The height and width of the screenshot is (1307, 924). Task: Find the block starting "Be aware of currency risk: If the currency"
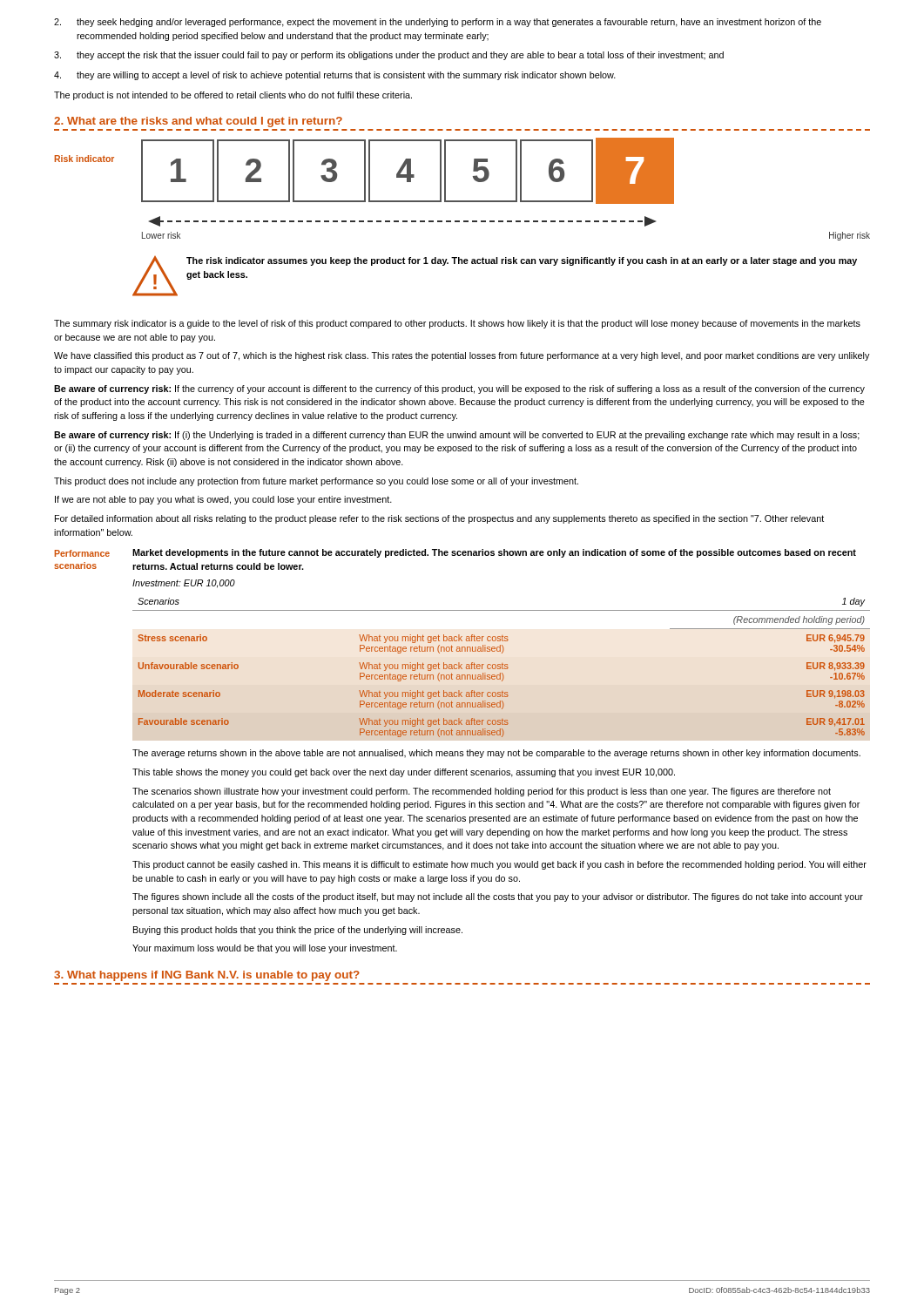point(459,402)
